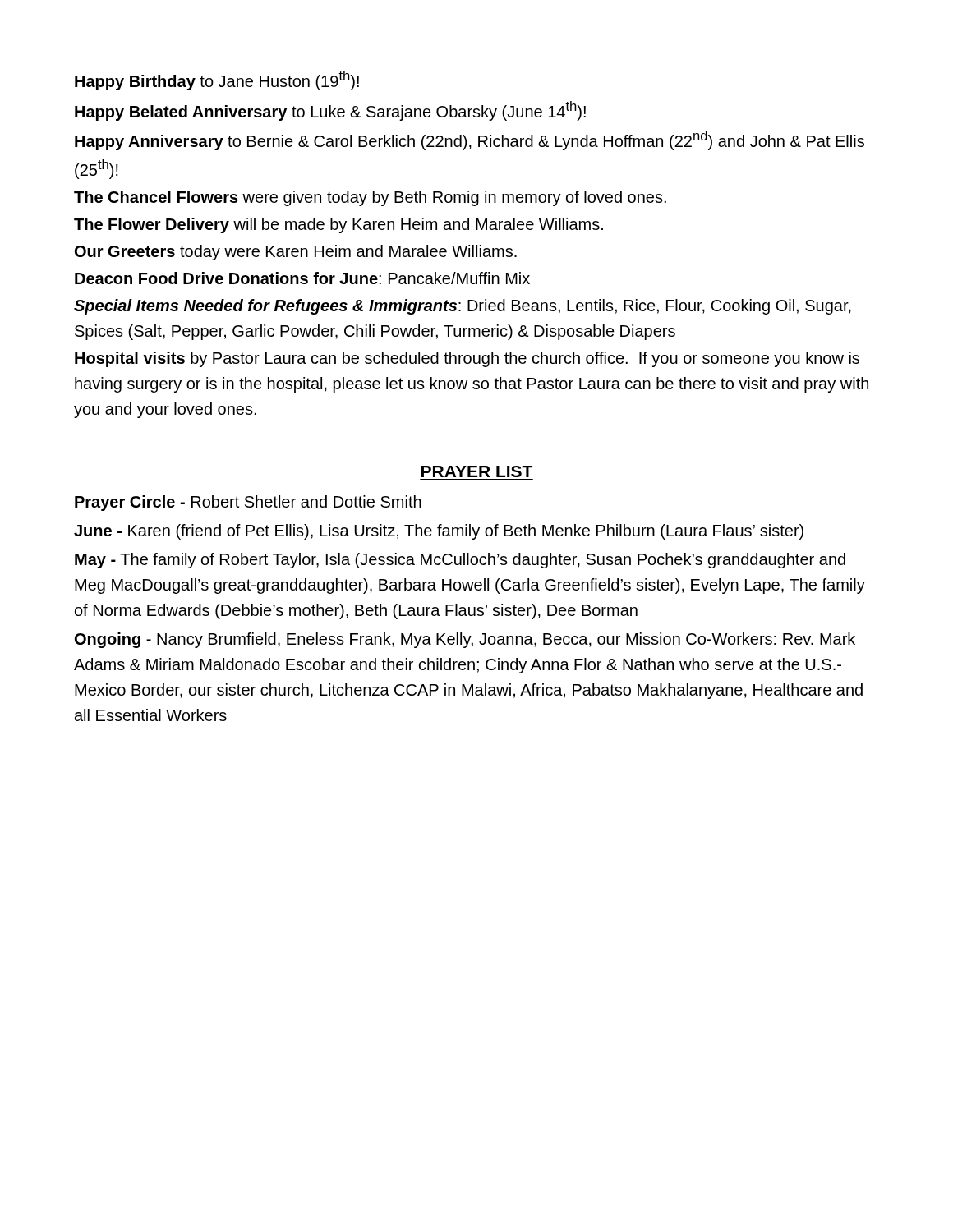
Task: Point to the region starting "Happy Birthday to Jane Huston (19th)! Happy Belated"
Action: (x=476, y=244)
